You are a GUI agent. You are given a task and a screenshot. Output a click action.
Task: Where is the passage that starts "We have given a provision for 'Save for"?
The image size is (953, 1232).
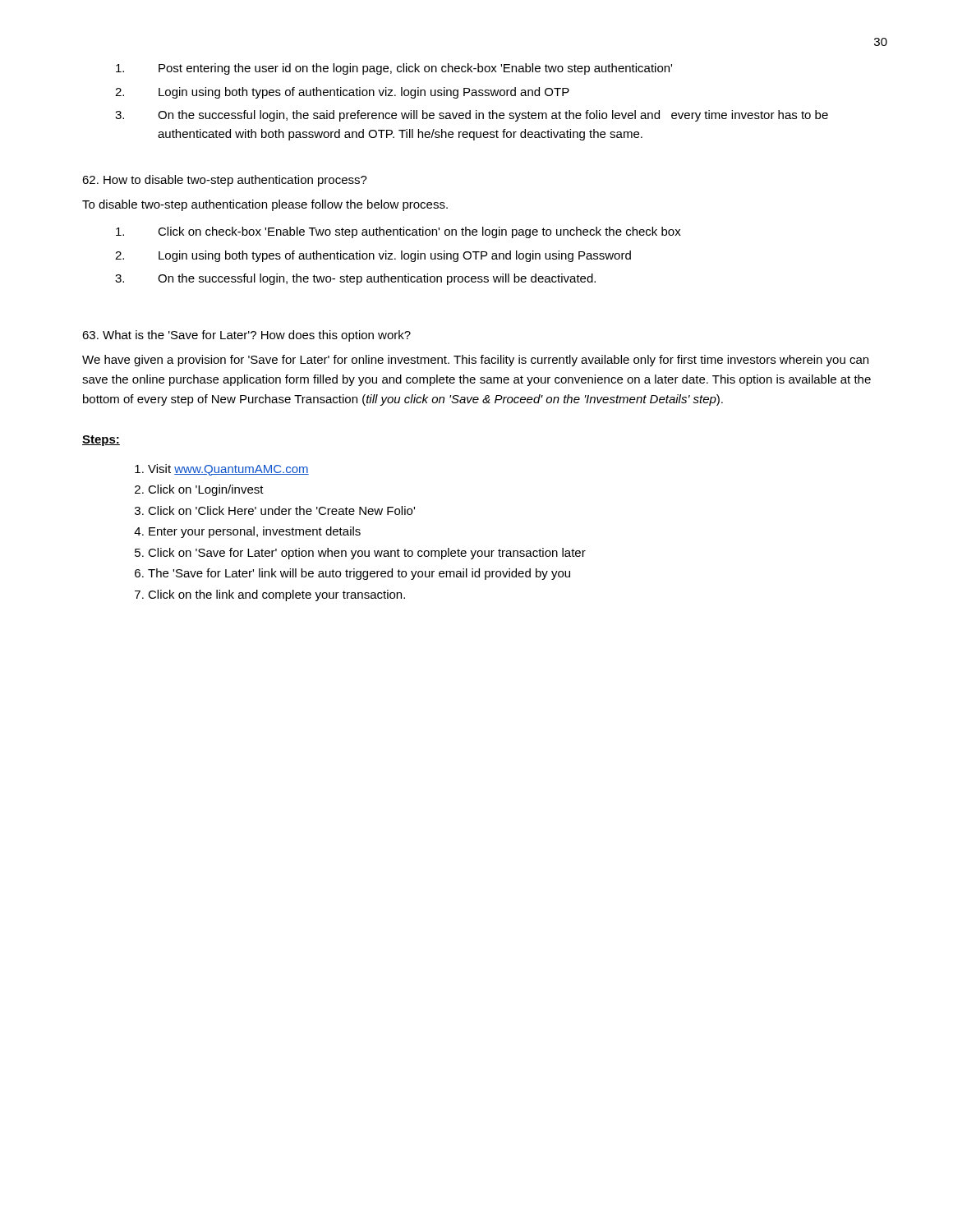[477, 379]
